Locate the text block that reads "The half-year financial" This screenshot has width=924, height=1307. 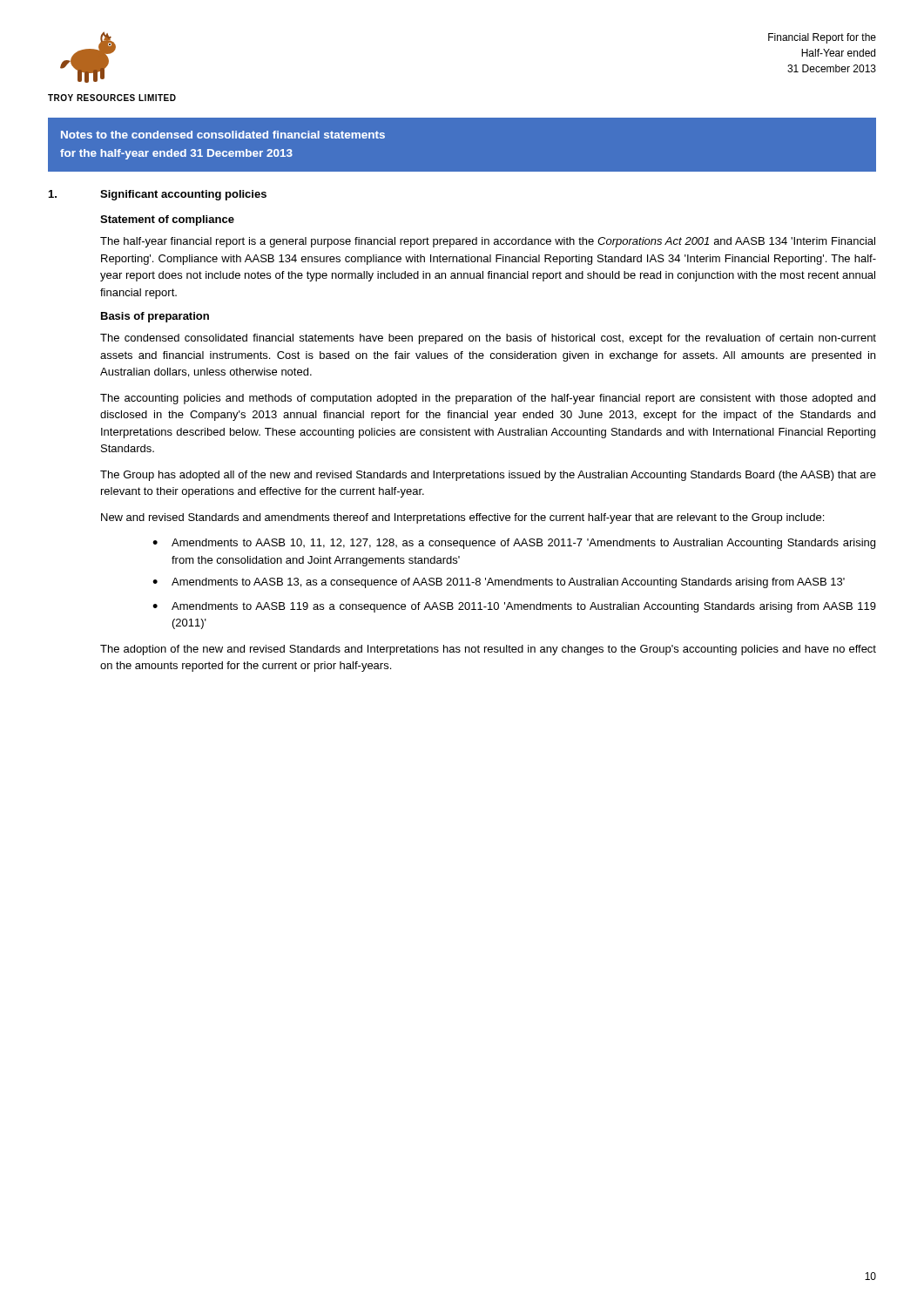[x=488, y=266]
